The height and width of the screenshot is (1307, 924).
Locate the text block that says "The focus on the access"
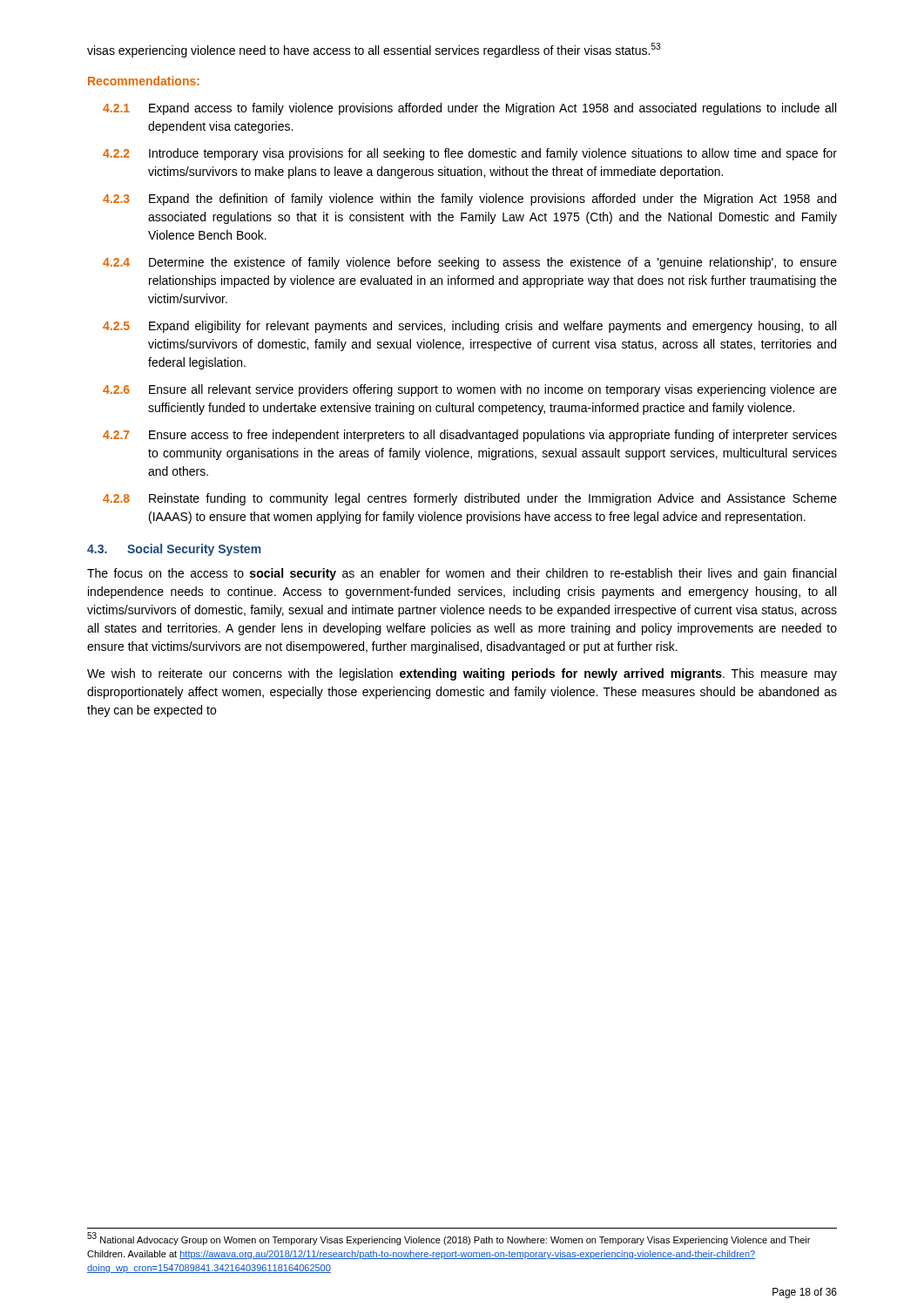462,610
